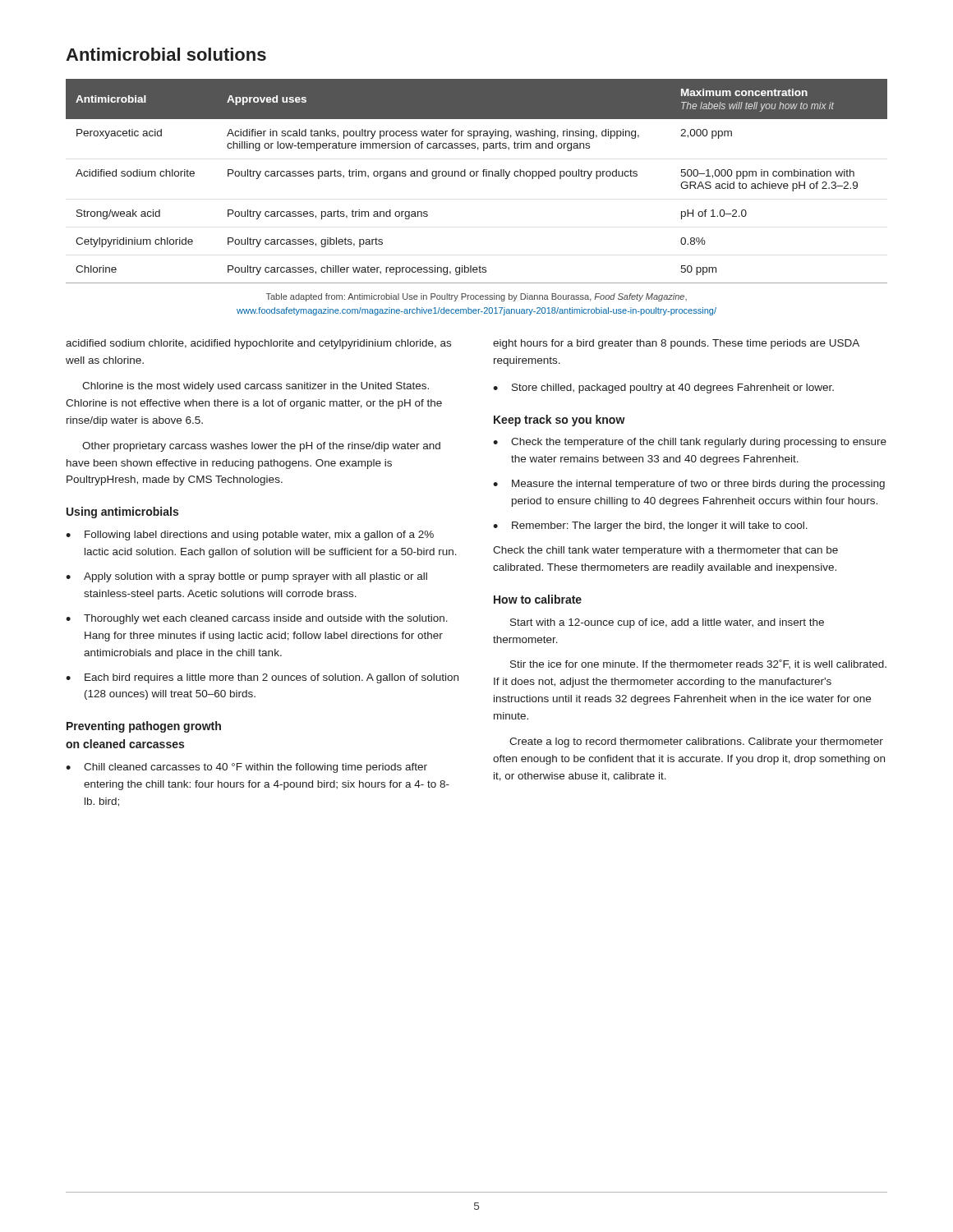Image resolution: width=953 pixels, height=1232 pixels.
Task: Find the element starting "Start with a 12-ounce cup of ice,"
Action: (x=659, y=630)
